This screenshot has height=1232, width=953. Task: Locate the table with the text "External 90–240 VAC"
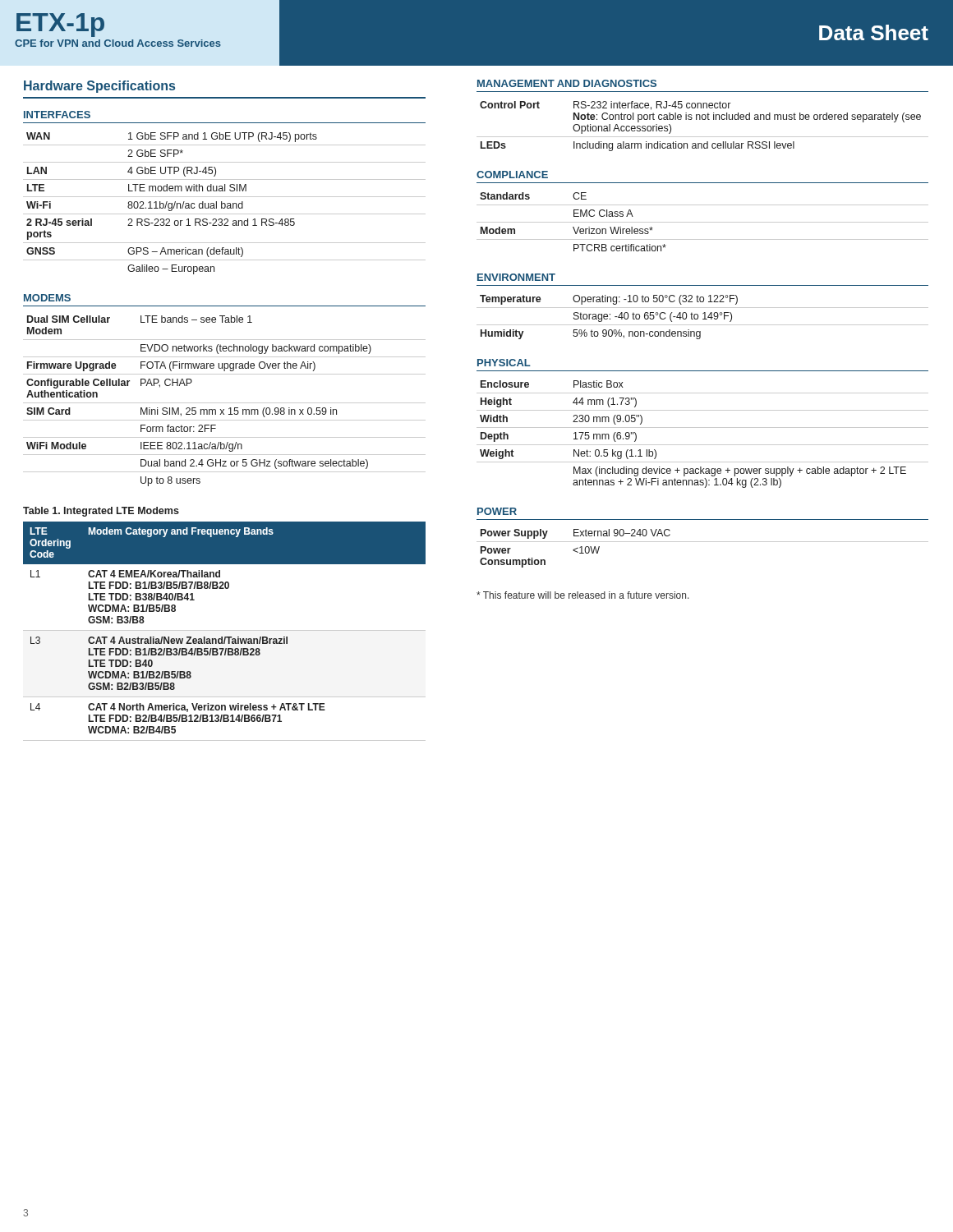click(702, 547)
